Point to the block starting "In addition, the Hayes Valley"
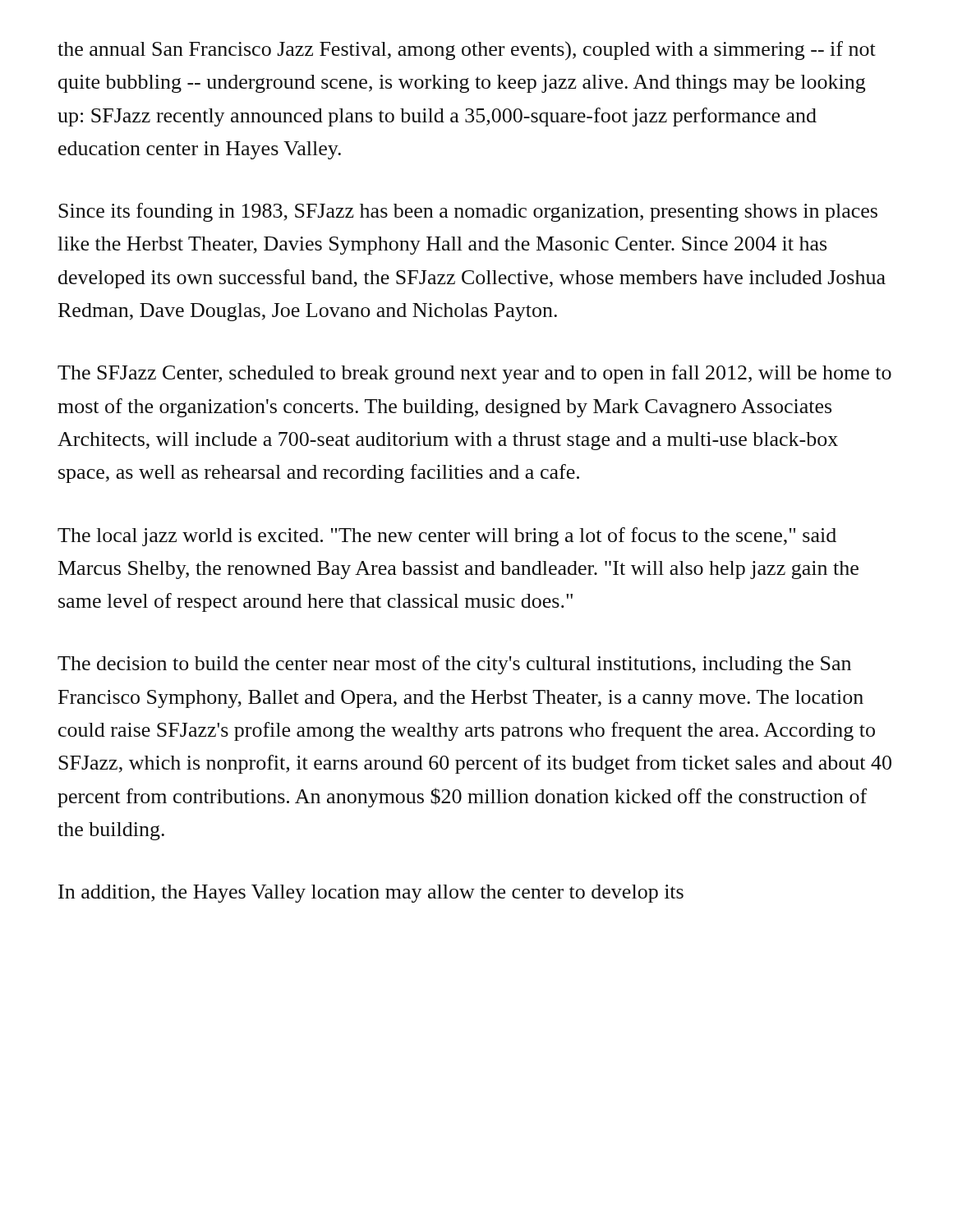The image size is (953, 1232). [x=371, y=892]
